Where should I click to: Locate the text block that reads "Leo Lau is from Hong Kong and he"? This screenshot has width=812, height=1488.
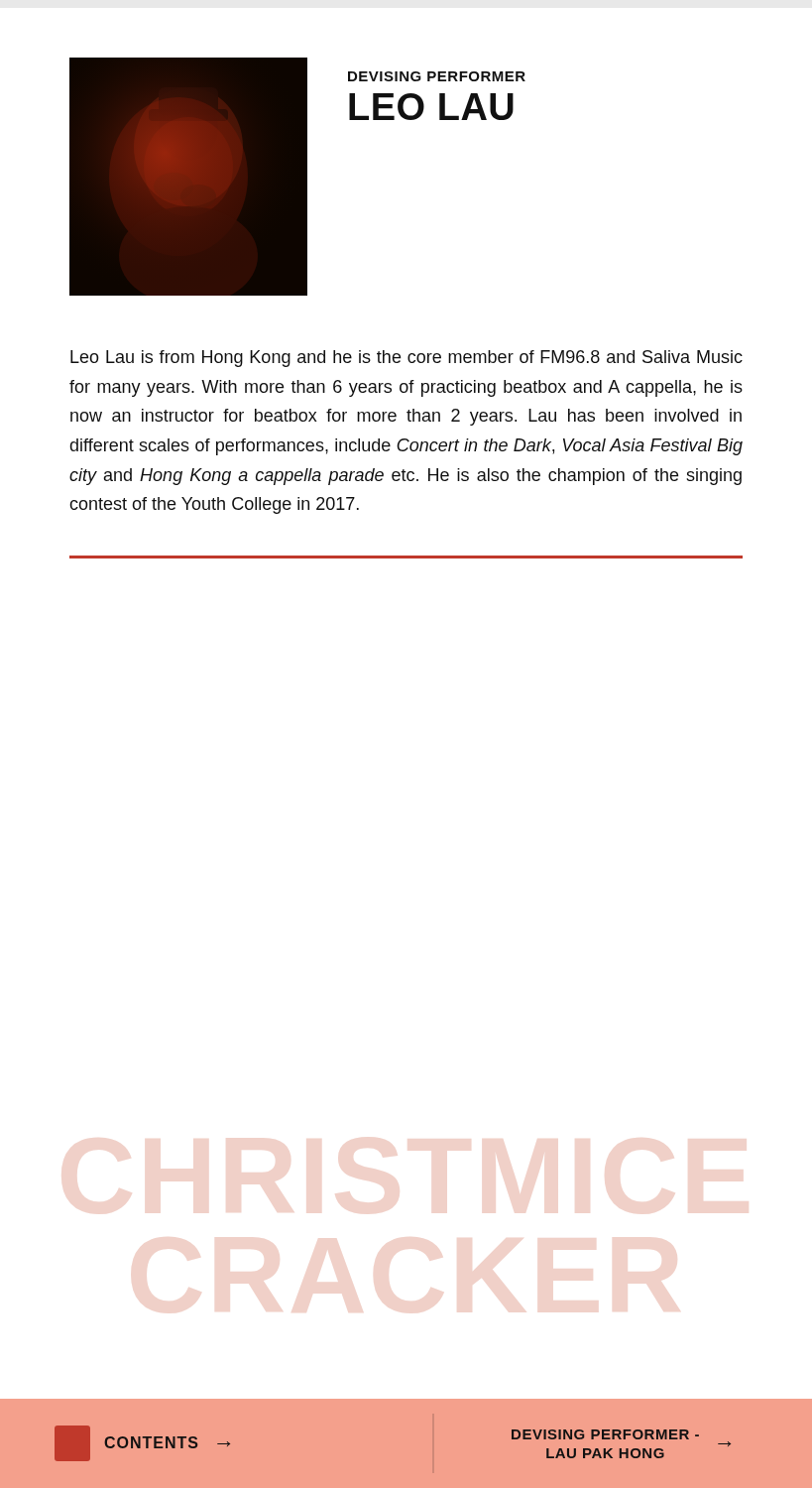[406, 431]
